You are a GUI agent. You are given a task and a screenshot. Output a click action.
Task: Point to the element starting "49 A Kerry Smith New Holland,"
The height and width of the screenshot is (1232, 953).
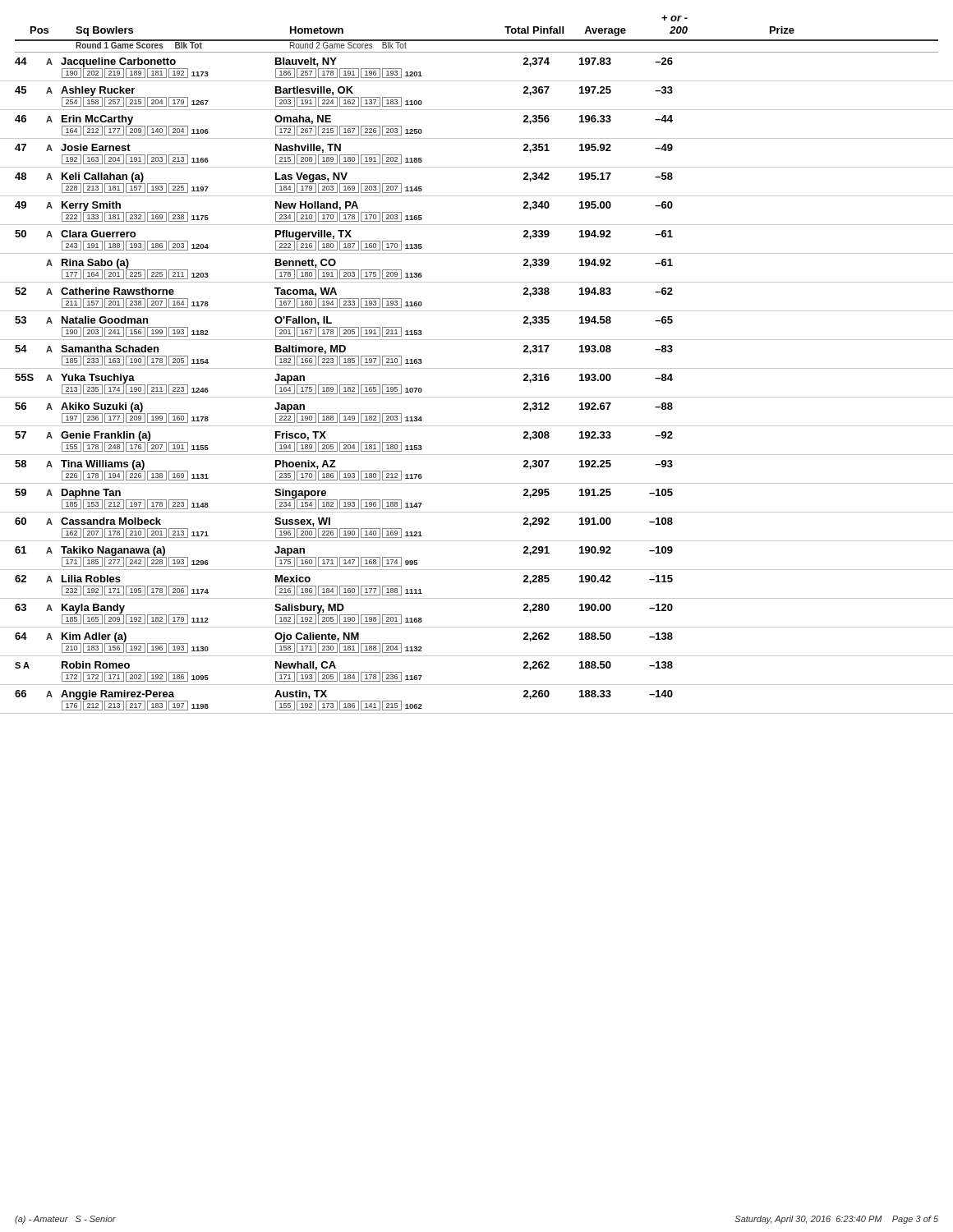click(x=344, y=211)
